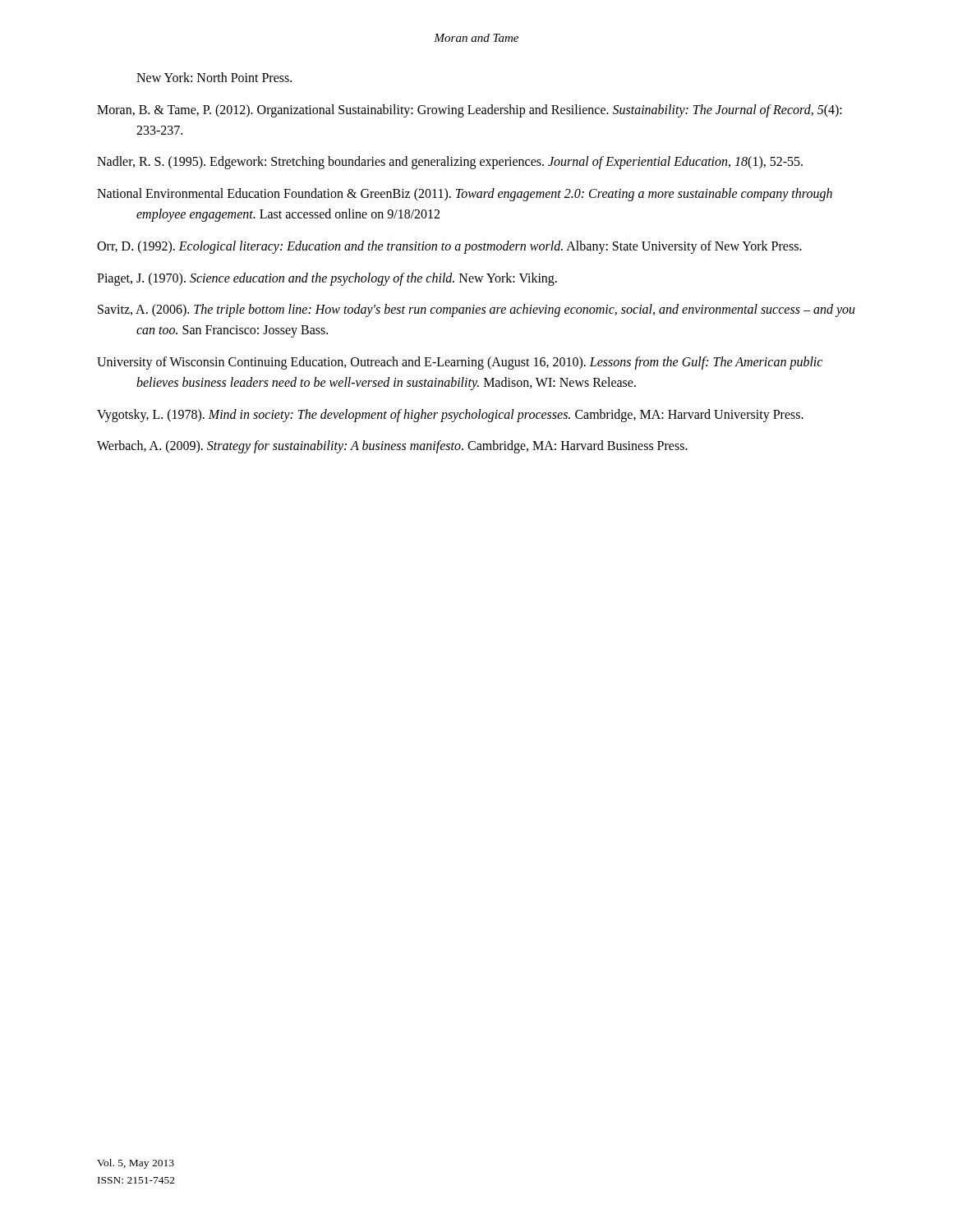Click on the list item containing "Savitz, A. (2006). The triple"
Viewport: 953px width, 1232px height.
pyautogui.click(x=476, y=320)
